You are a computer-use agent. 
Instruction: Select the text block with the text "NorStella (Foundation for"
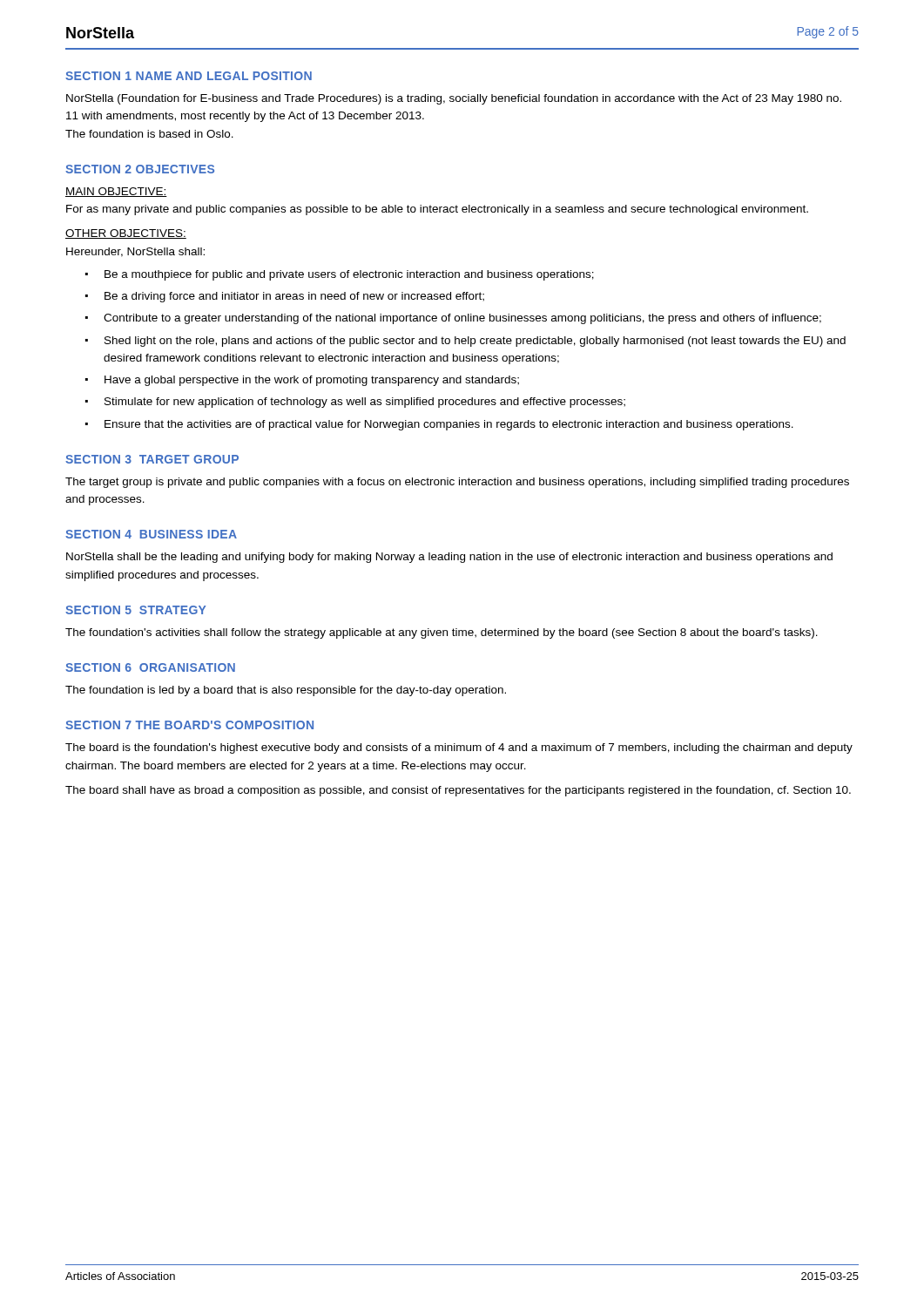[x=454, y=99]
